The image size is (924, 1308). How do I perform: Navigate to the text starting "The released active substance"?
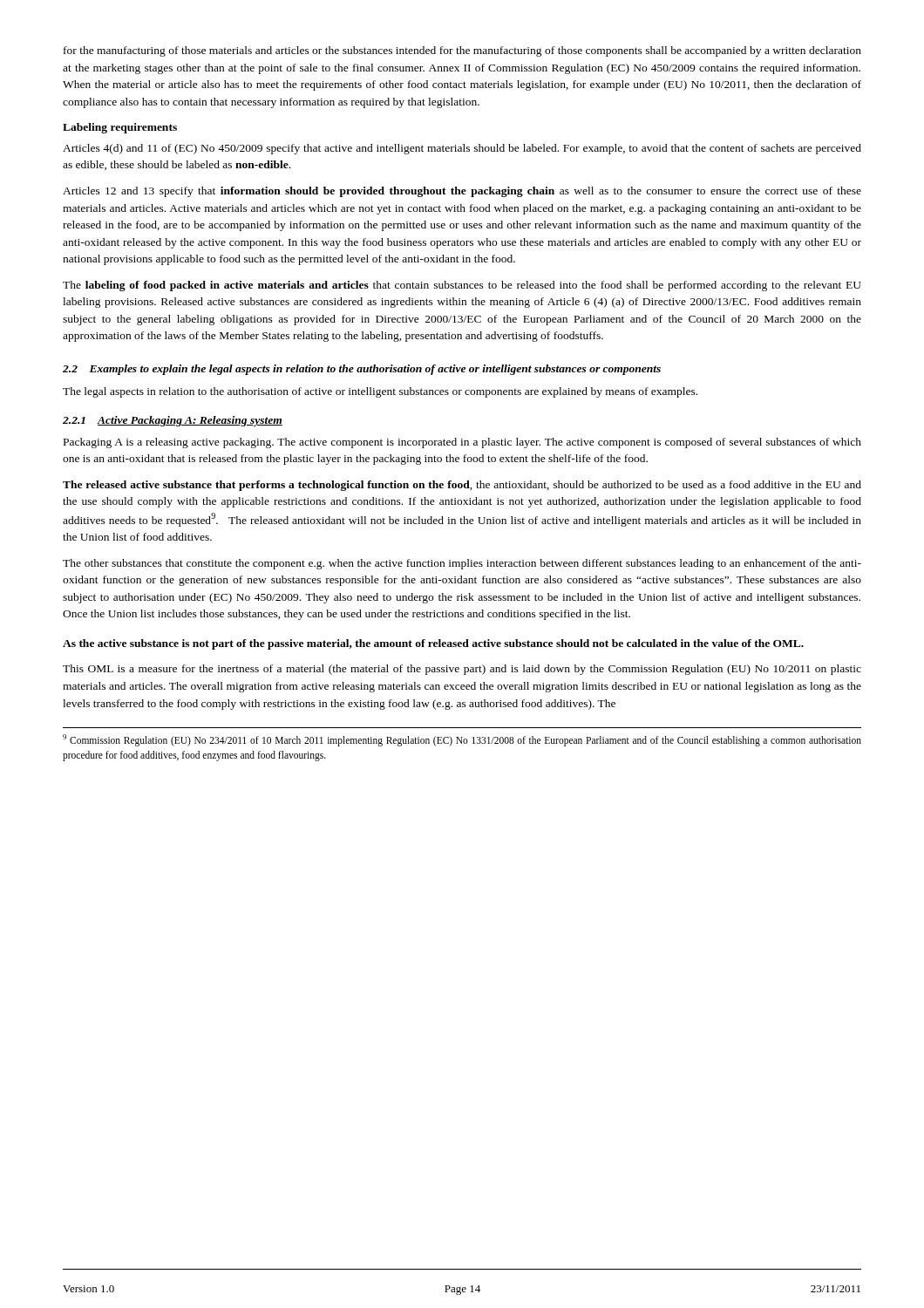(x=462, y=511)
